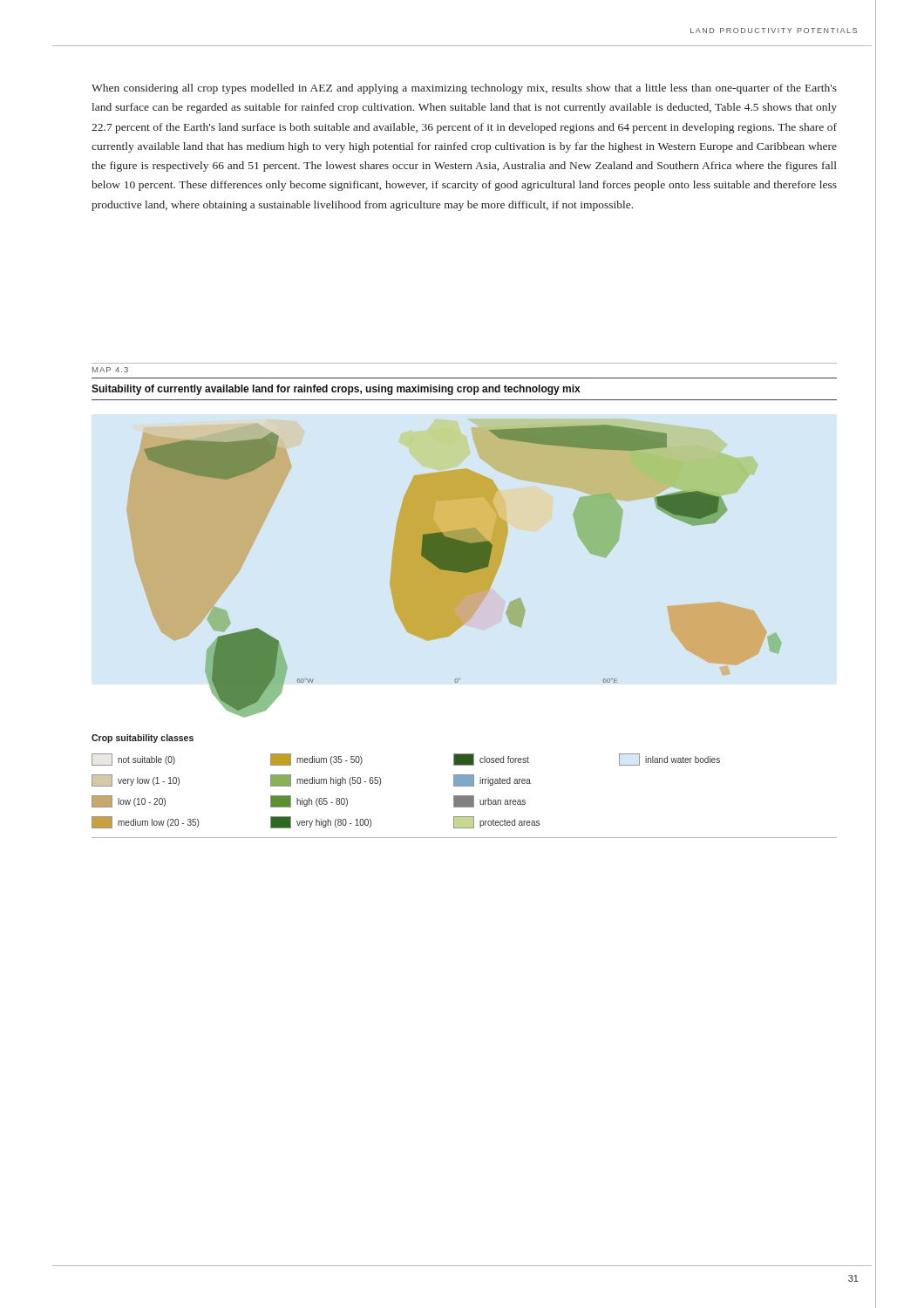Find the map
Image resolution: width=924 pixels, height=1308 pixels.
click(464, 571)
